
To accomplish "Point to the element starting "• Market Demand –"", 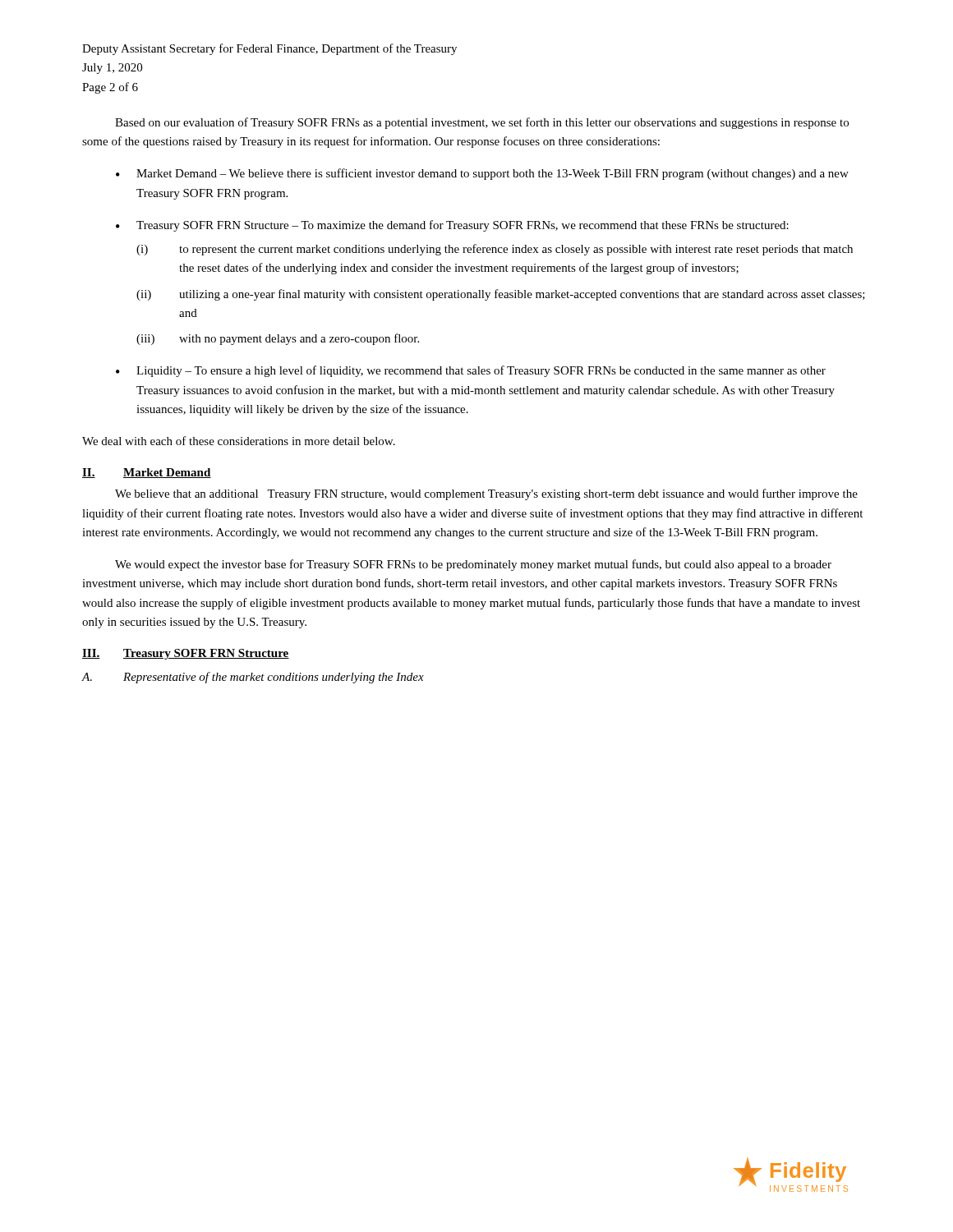I will (493, 184).
